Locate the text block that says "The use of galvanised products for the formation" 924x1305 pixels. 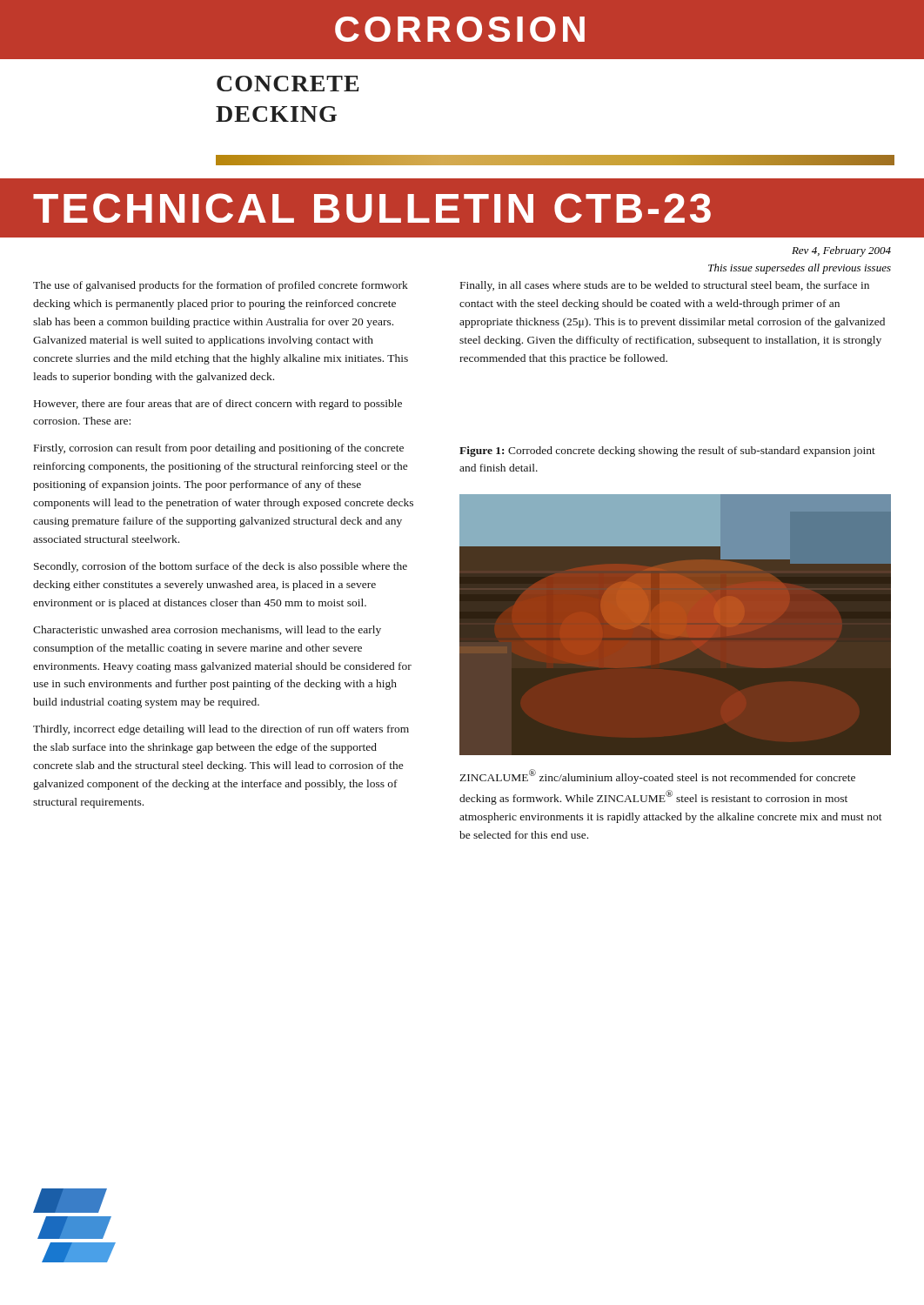224,331
